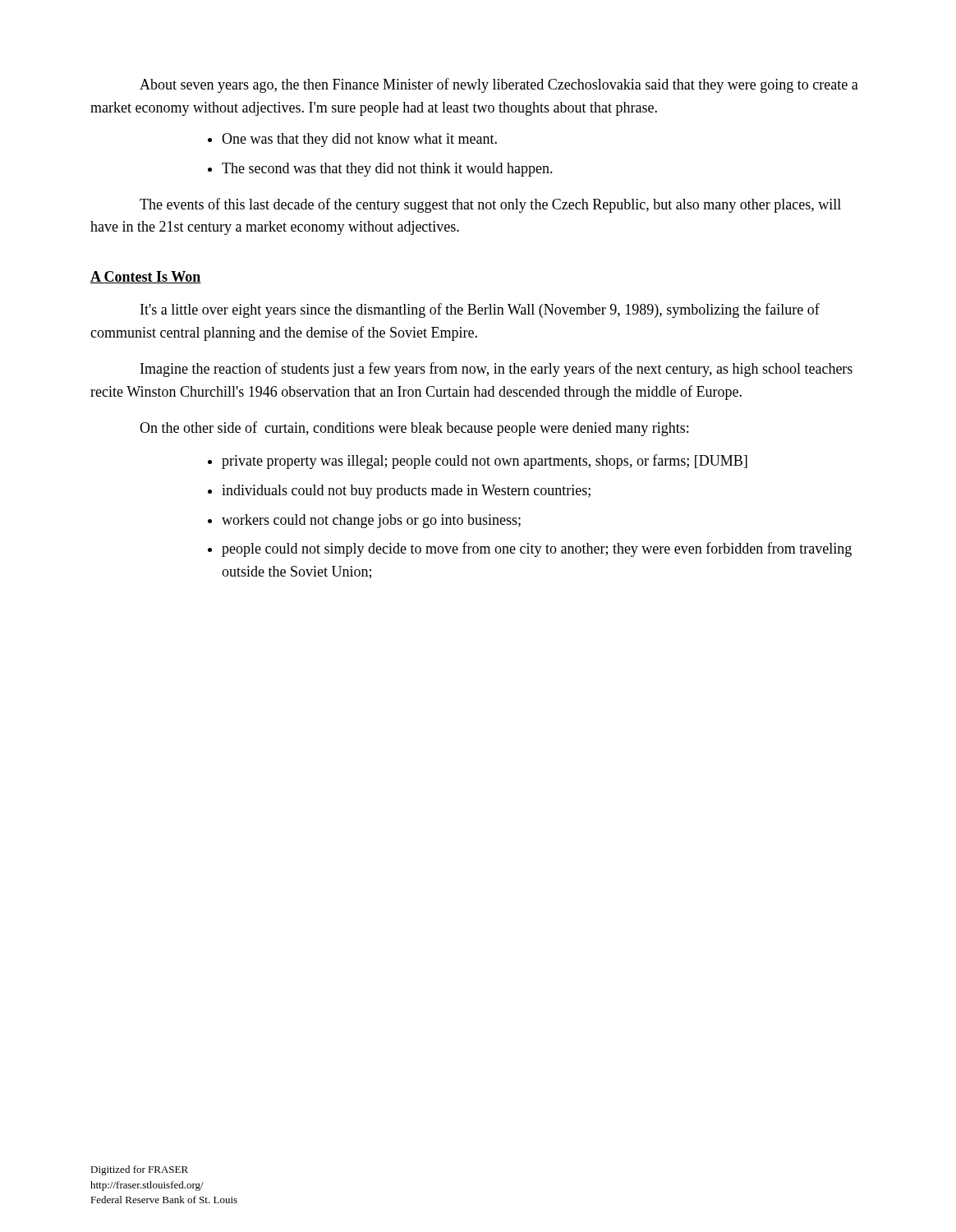The height and width of the screenshot is (1232, 956).
Task: Locate the text starting "On the other side of"
Action: pyautogui.click(x=478, y=429)
